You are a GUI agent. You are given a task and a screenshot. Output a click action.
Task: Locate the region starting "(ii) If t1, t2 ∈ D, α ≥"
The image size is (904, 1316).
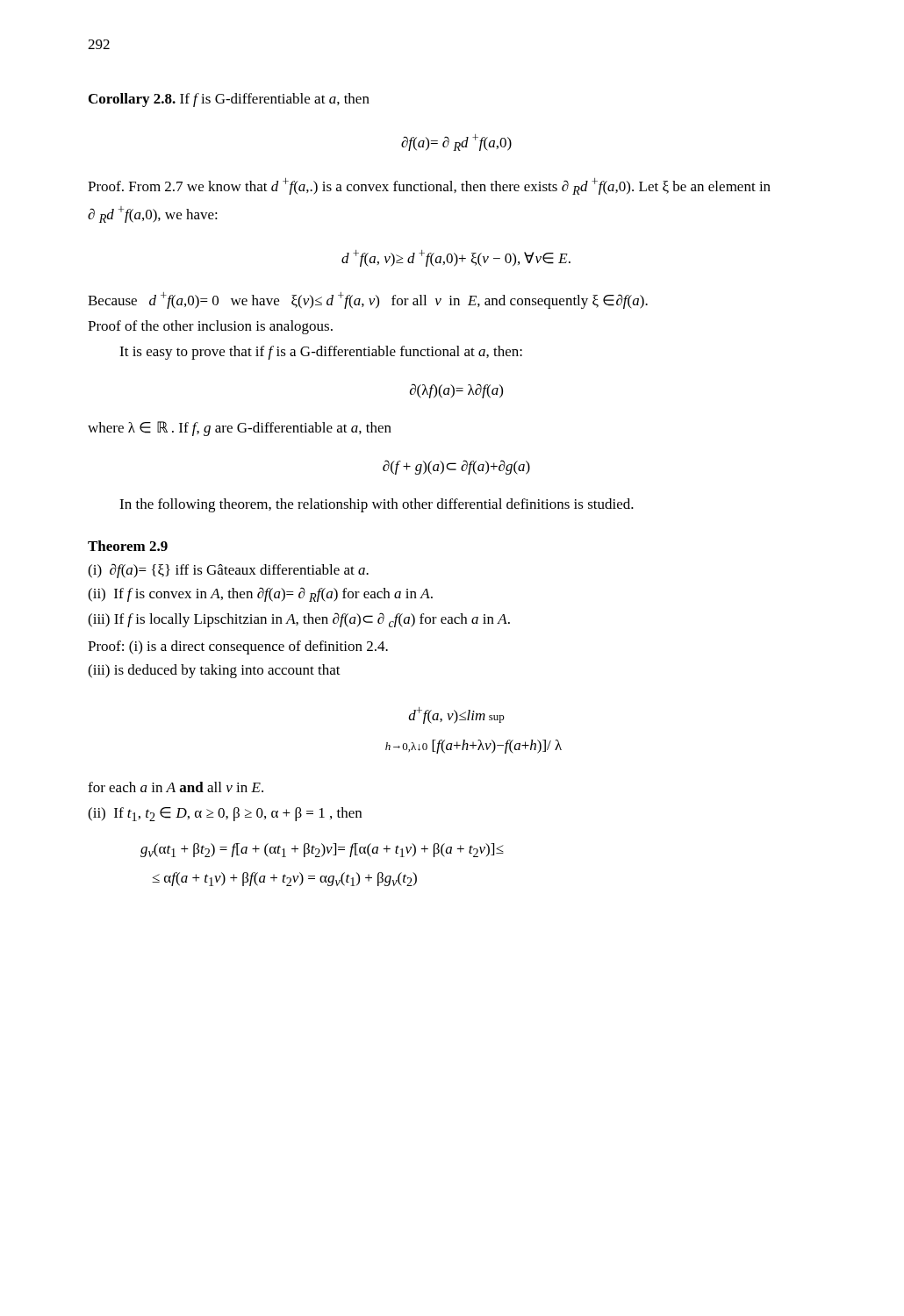(x=225, y=814)
